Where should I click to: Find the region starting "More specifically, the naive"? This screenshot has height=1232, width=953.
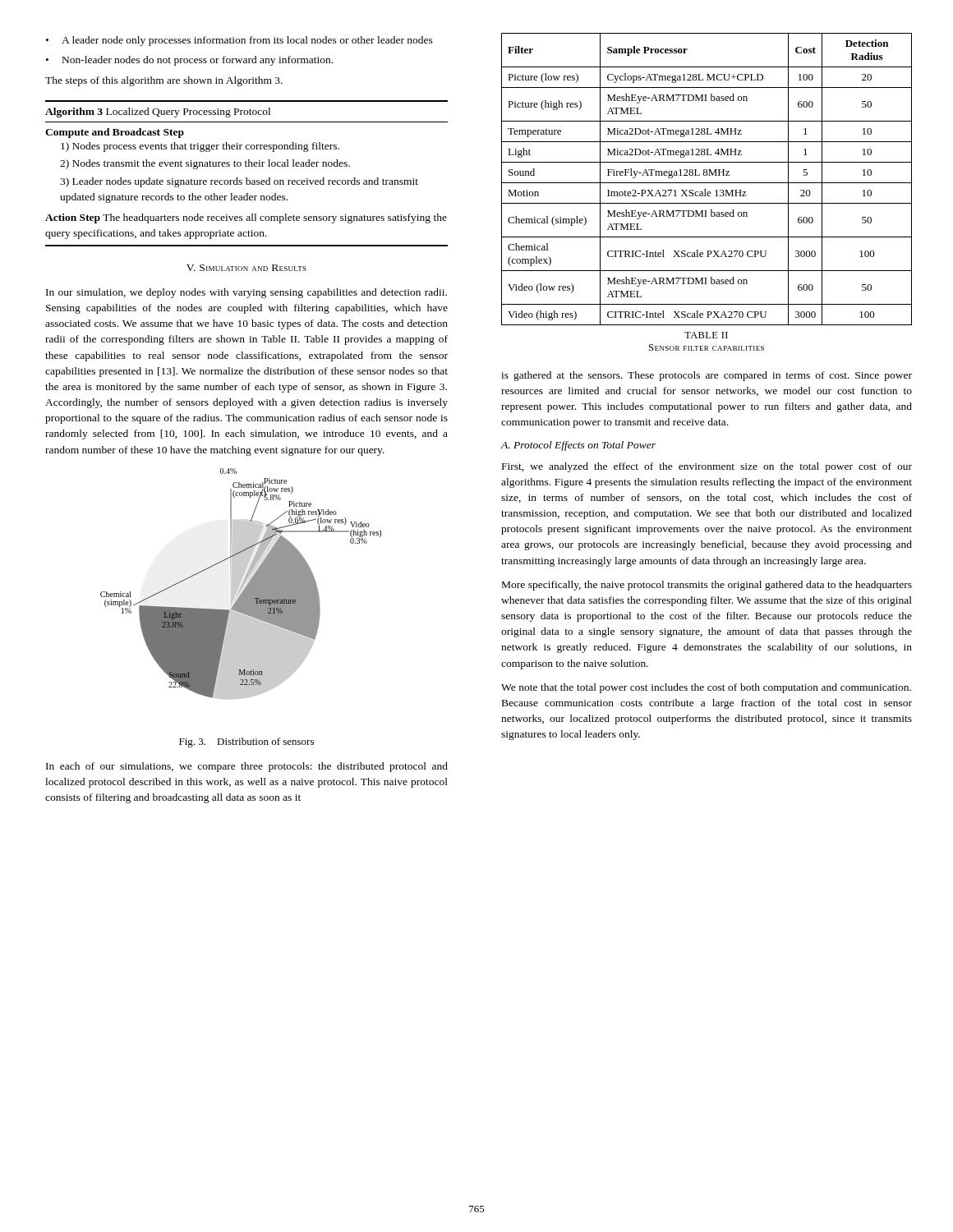click(x=707, y=623)
